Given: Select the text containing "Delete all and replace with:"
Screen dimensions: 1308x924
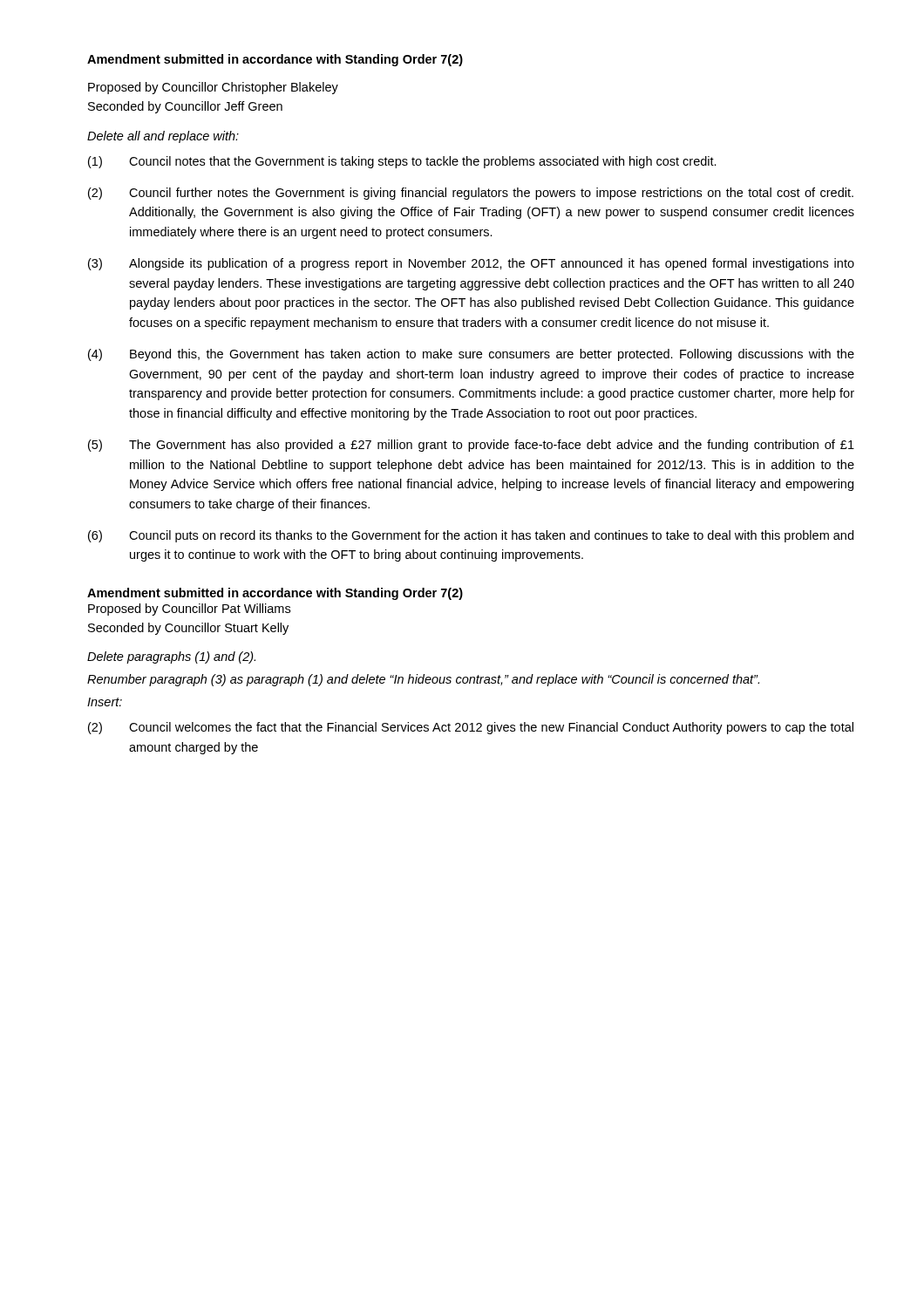Looking at the screenshot, I should (x=163, y=136).
